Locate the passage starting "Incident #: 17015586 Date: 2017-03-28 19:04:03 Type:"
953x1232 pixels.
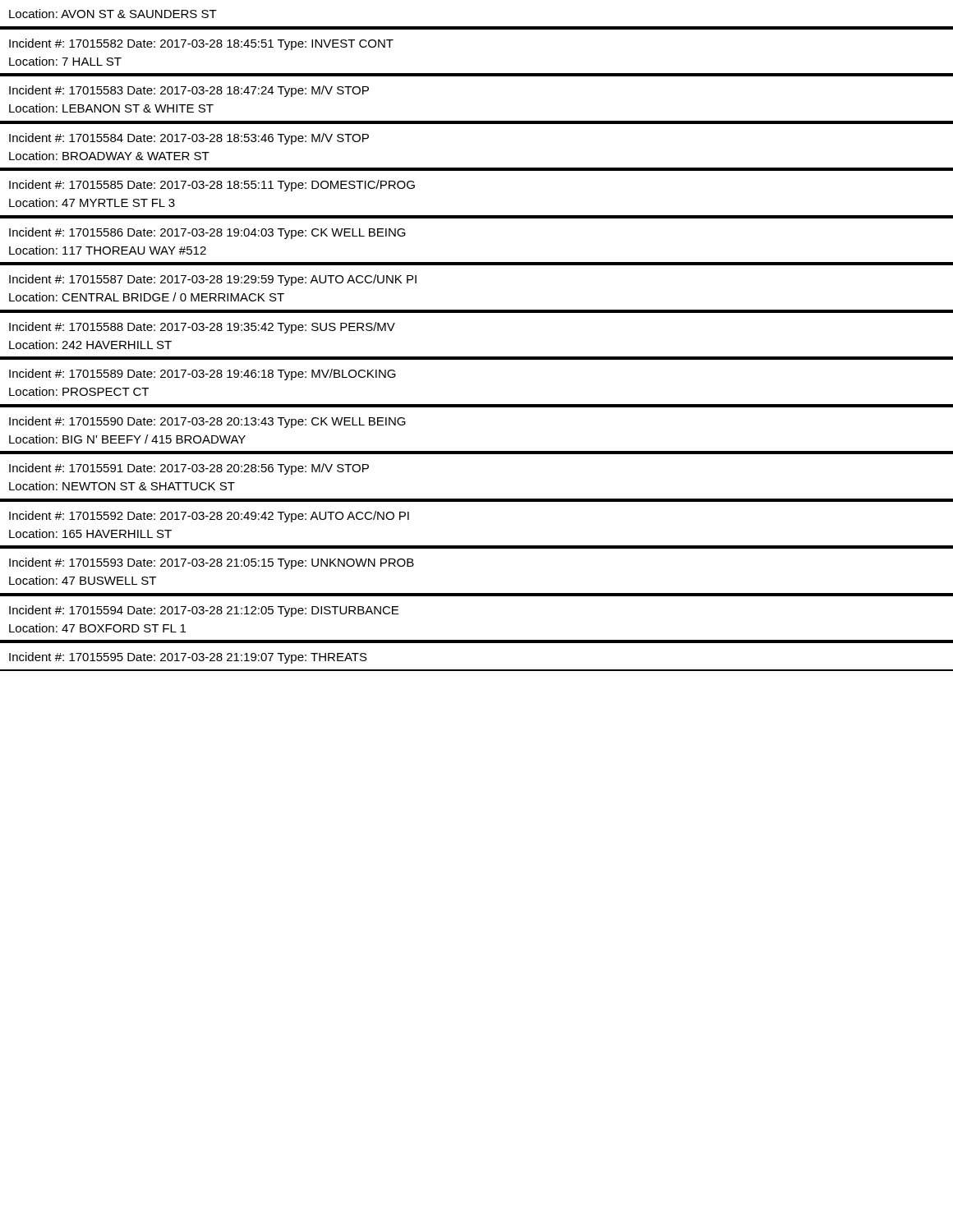(207, 233)
